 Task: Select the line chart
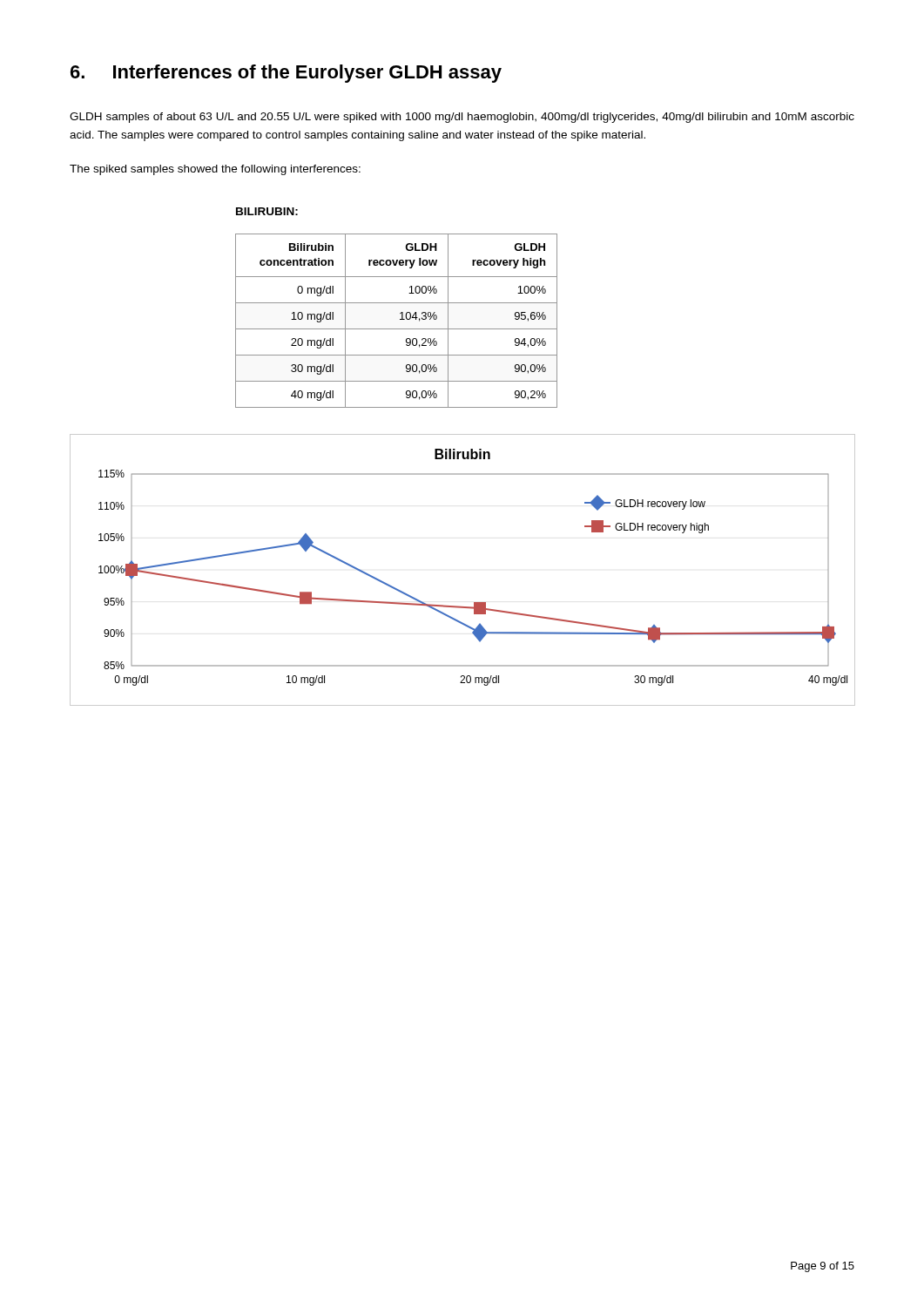(x=462, y=571)
